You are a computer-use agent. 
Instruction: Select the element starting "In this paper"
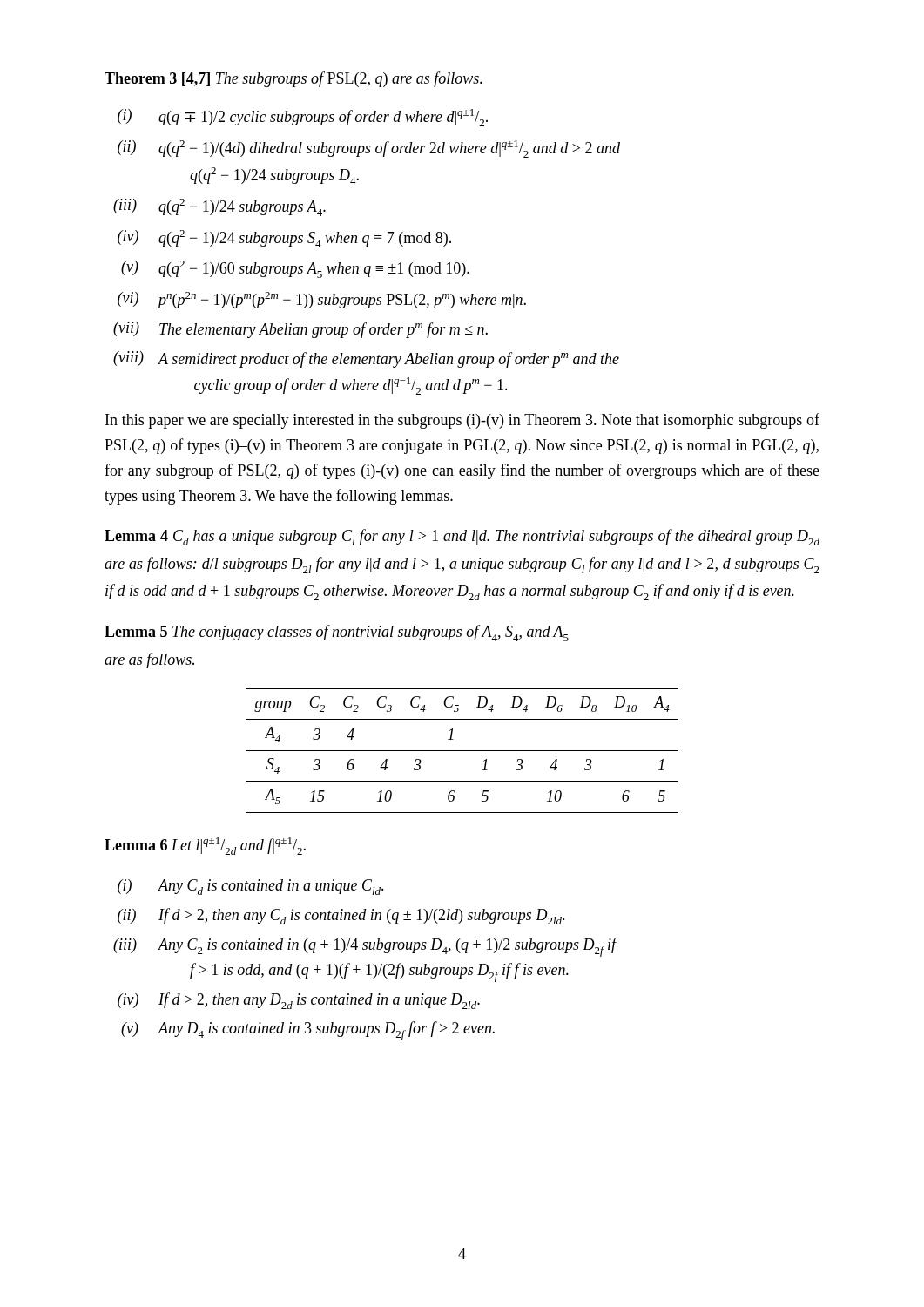click(462, 458)
